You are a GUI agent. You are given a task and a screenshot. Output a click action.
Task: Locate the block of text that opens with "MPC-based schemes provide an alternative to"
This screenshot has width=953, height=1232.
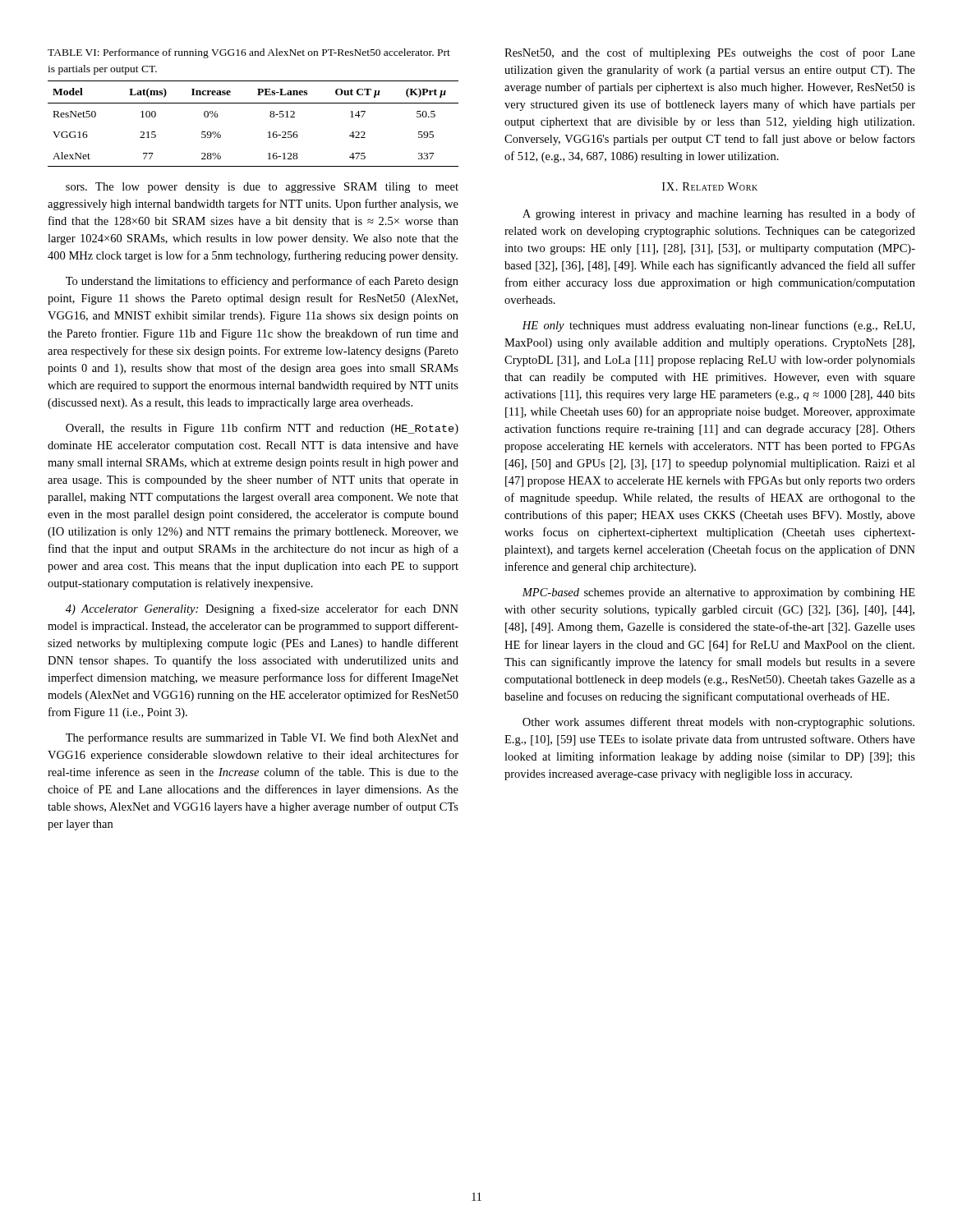(710, 645)
